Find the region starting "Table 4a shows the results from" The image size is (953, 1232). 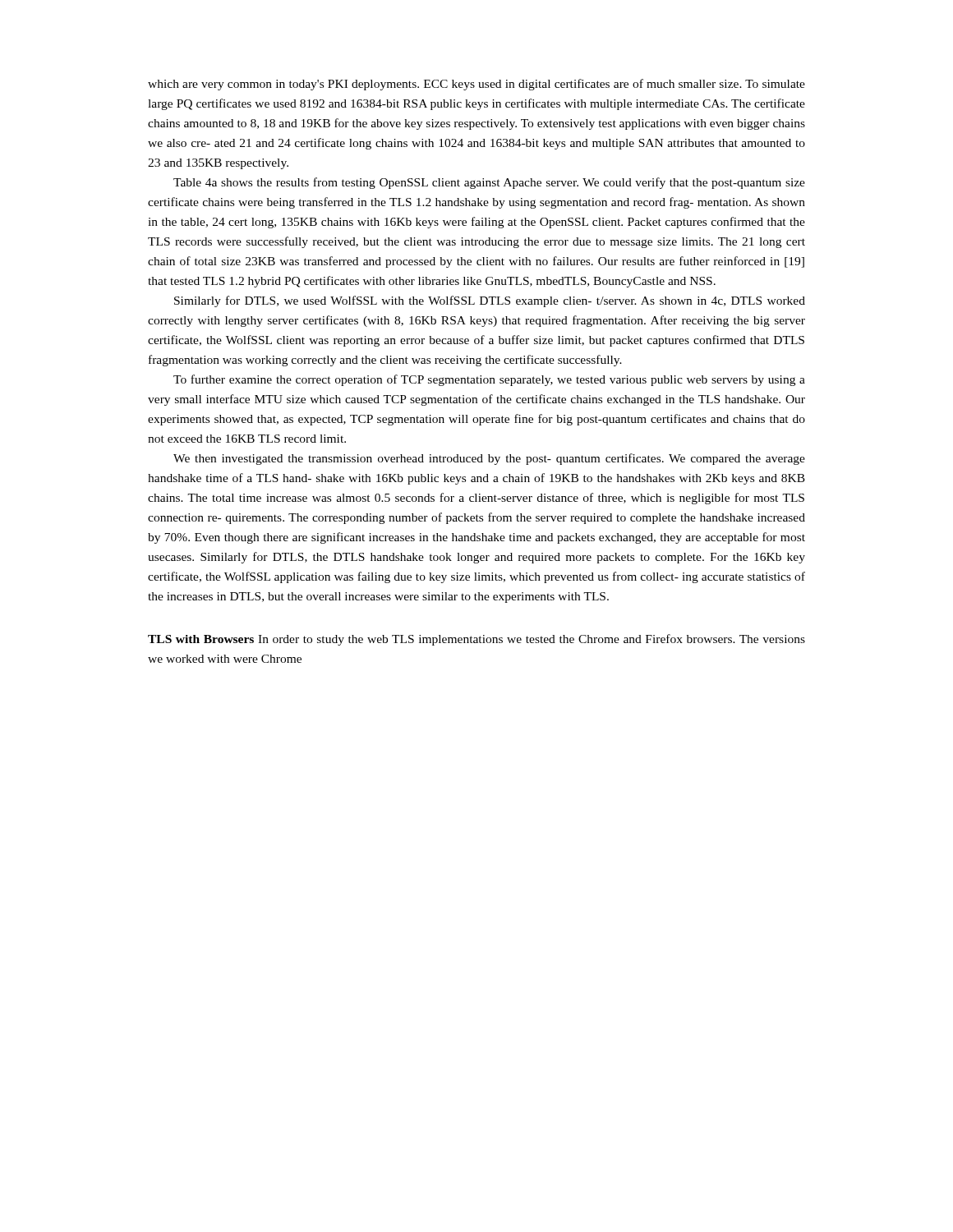pyautogui.click(x=476, y=232)
